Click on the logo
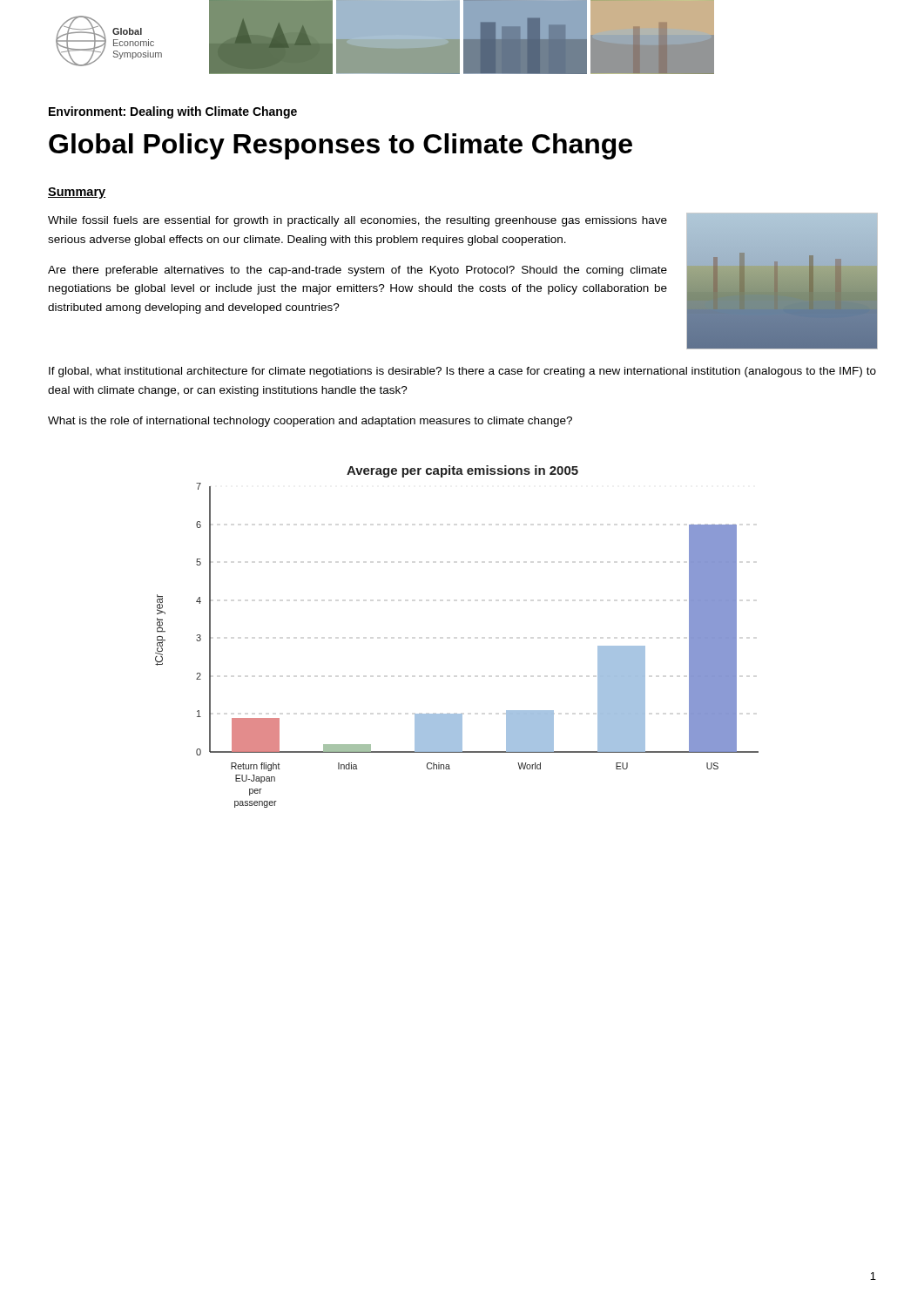924x1307 pixels. coord(128,41)
